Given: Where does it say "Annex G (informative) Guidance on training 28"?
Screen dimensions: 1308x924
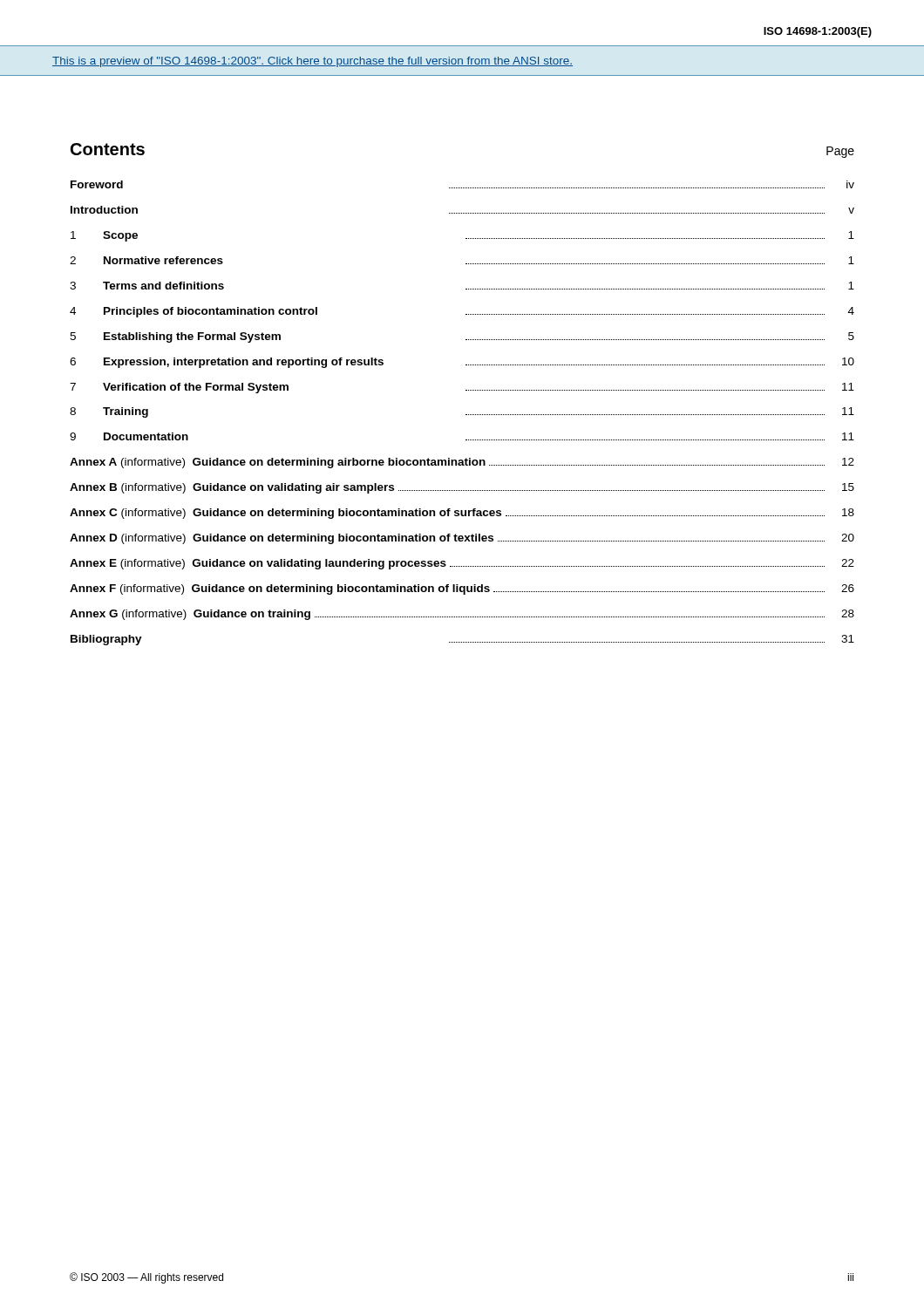Looking at the screenshot, I should (462, 614).
